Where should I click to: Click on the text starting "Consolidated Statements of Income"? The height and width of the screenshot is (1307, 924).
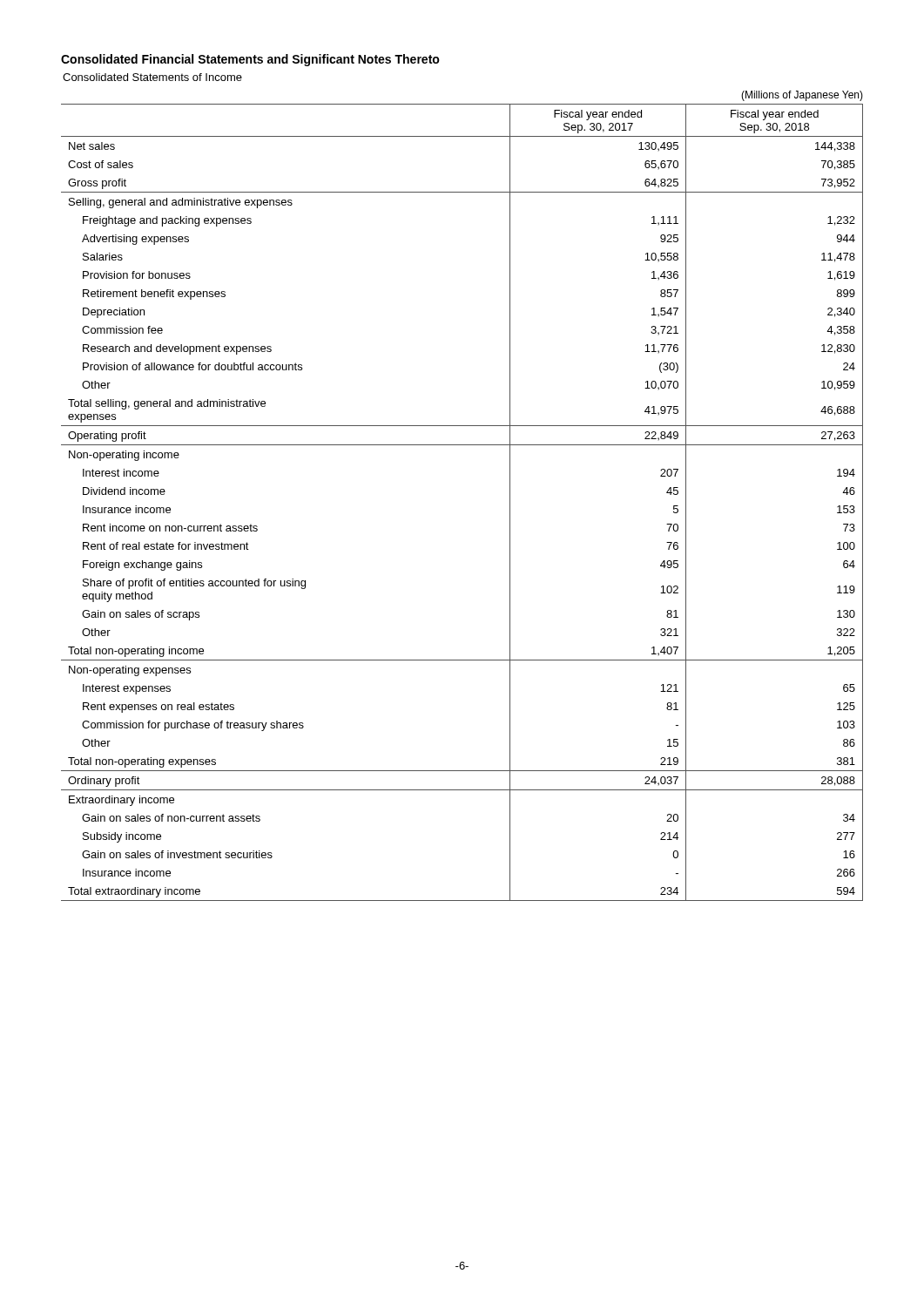(x=152, y=77)
